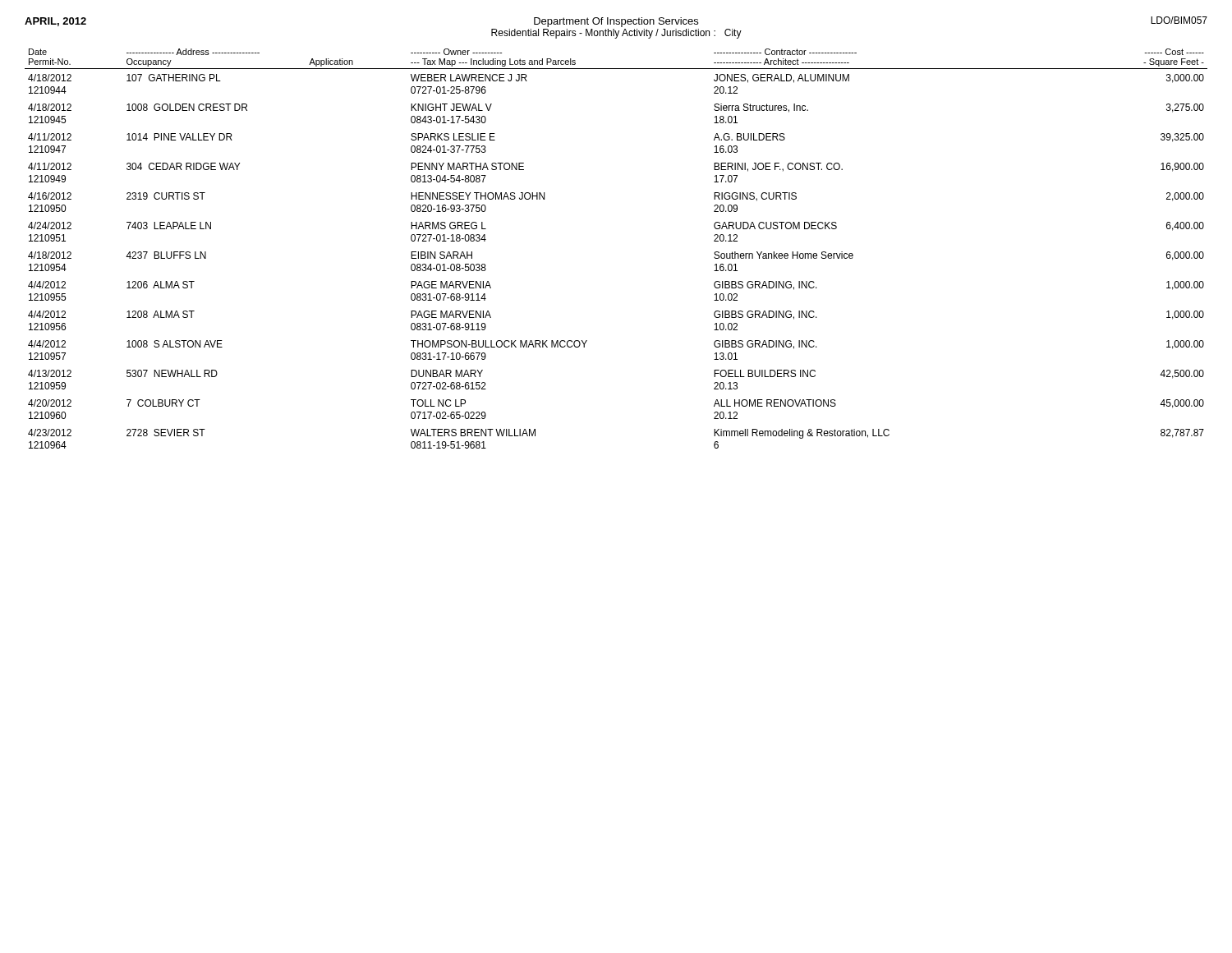Viewport: 1232px width, 953px height.
Task: Select a table
Action: point(616,249)
